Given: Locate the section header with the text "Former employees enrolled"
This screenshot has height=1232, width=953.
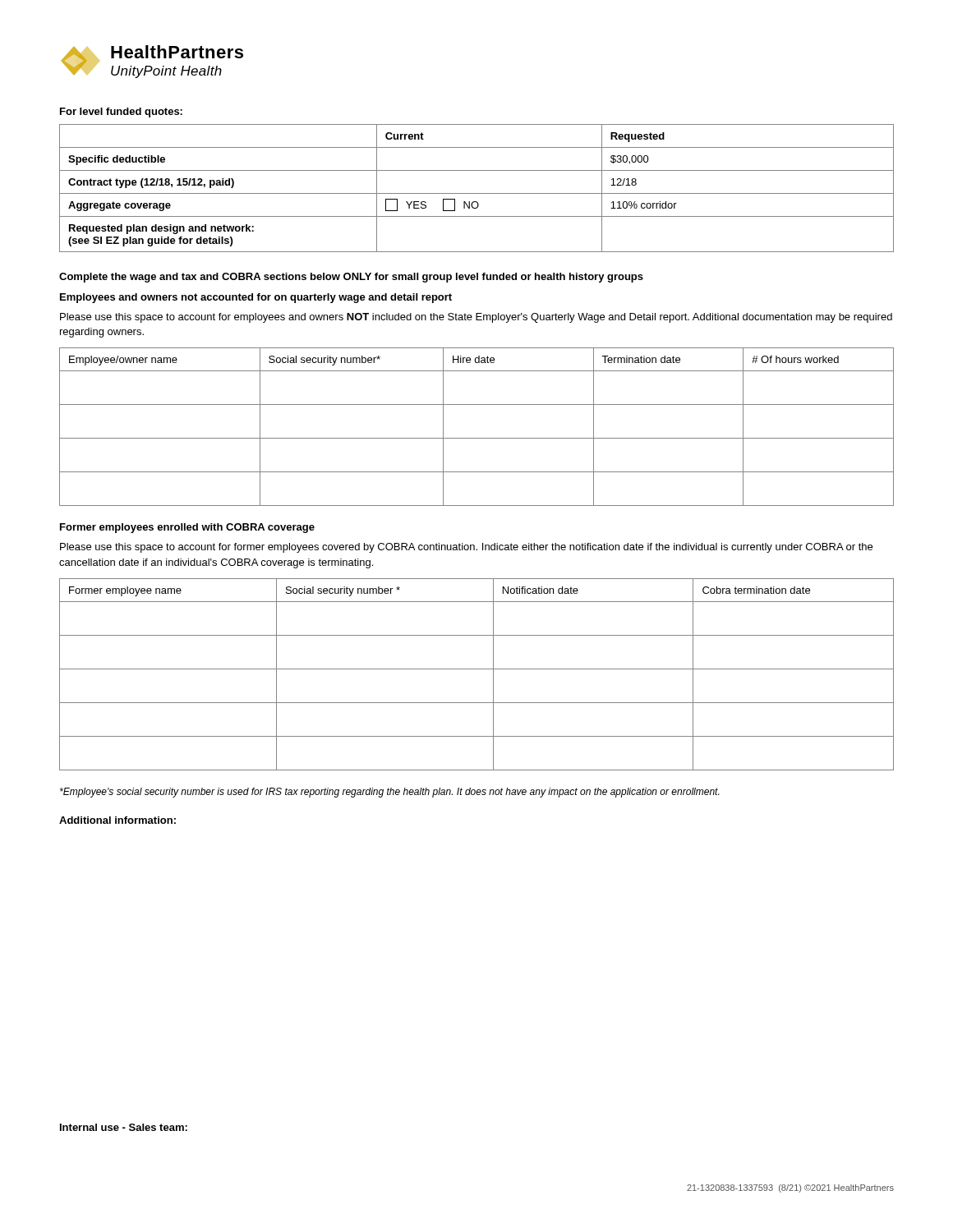Looking at the screenshot, I should pyautogui.click(x=187, y=527).
